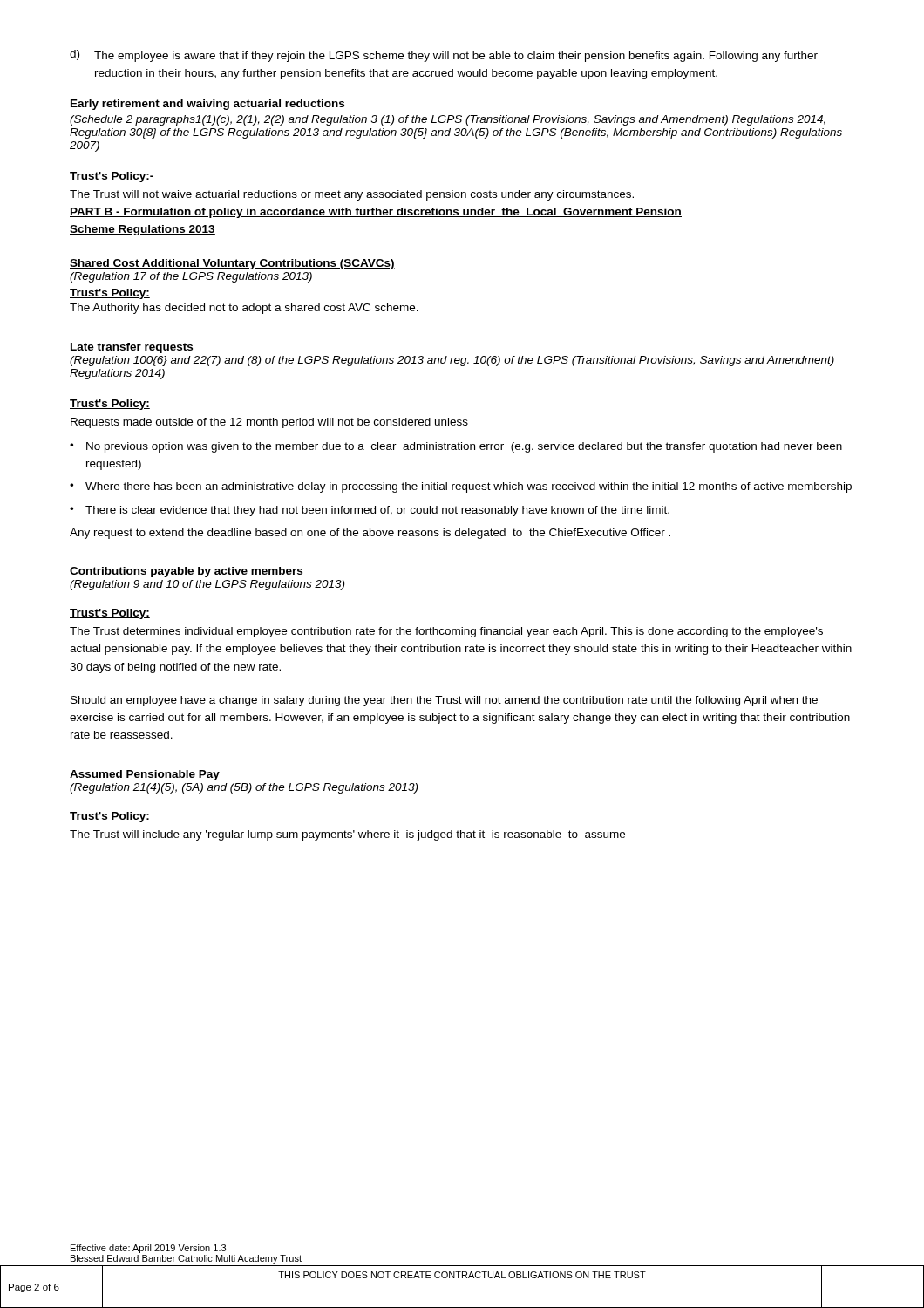The height and width of the screenshot is (1308, 924).
Task: Locate the block of text that opens with "d) The employee is aware that"
Action: [x=462, y=65]
